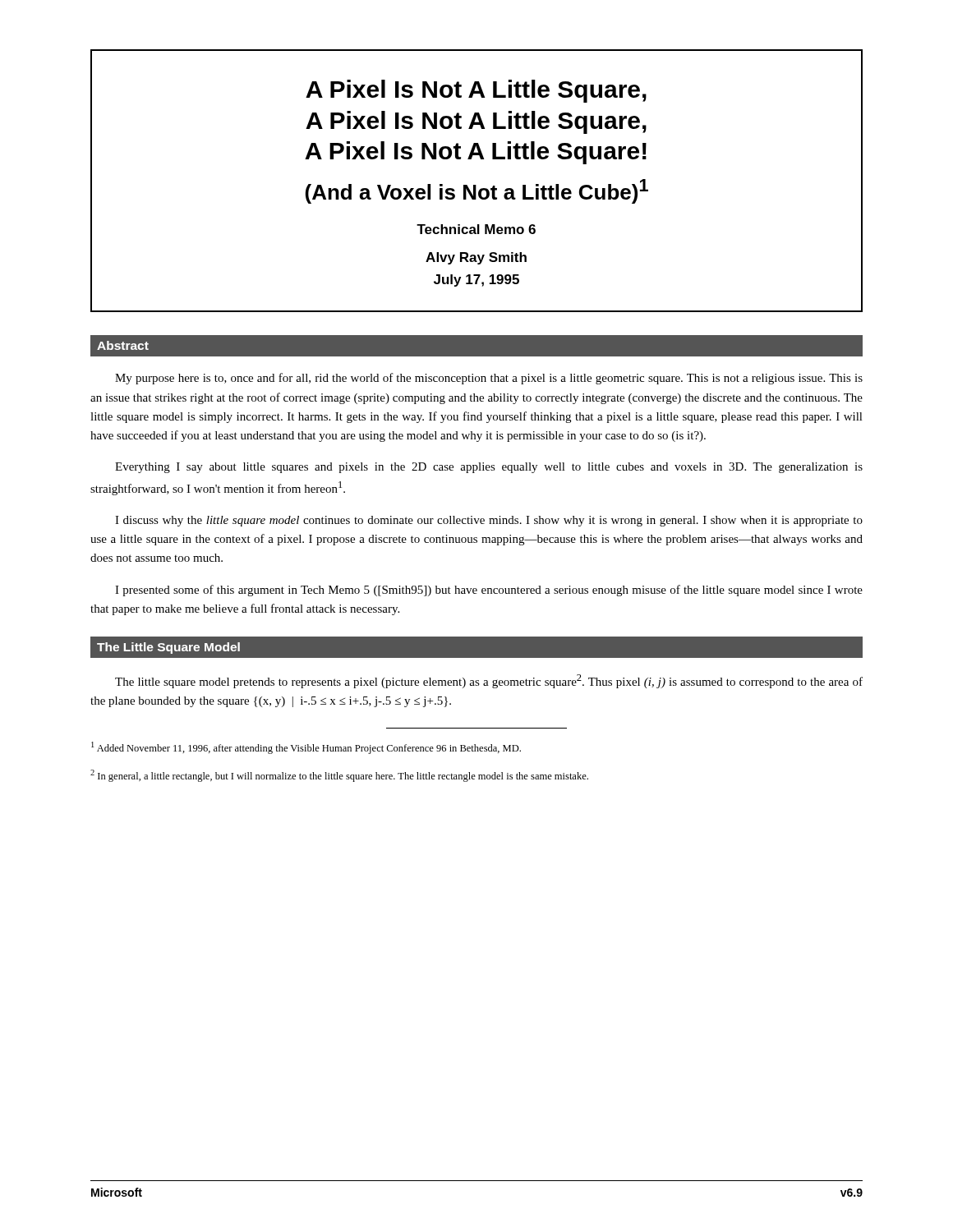Image resolution: width=953 pixels, height=1232 pixels.
Task: Select the element starting "A Pixel Is Not A Little"
Action: [x=476, y=181]
